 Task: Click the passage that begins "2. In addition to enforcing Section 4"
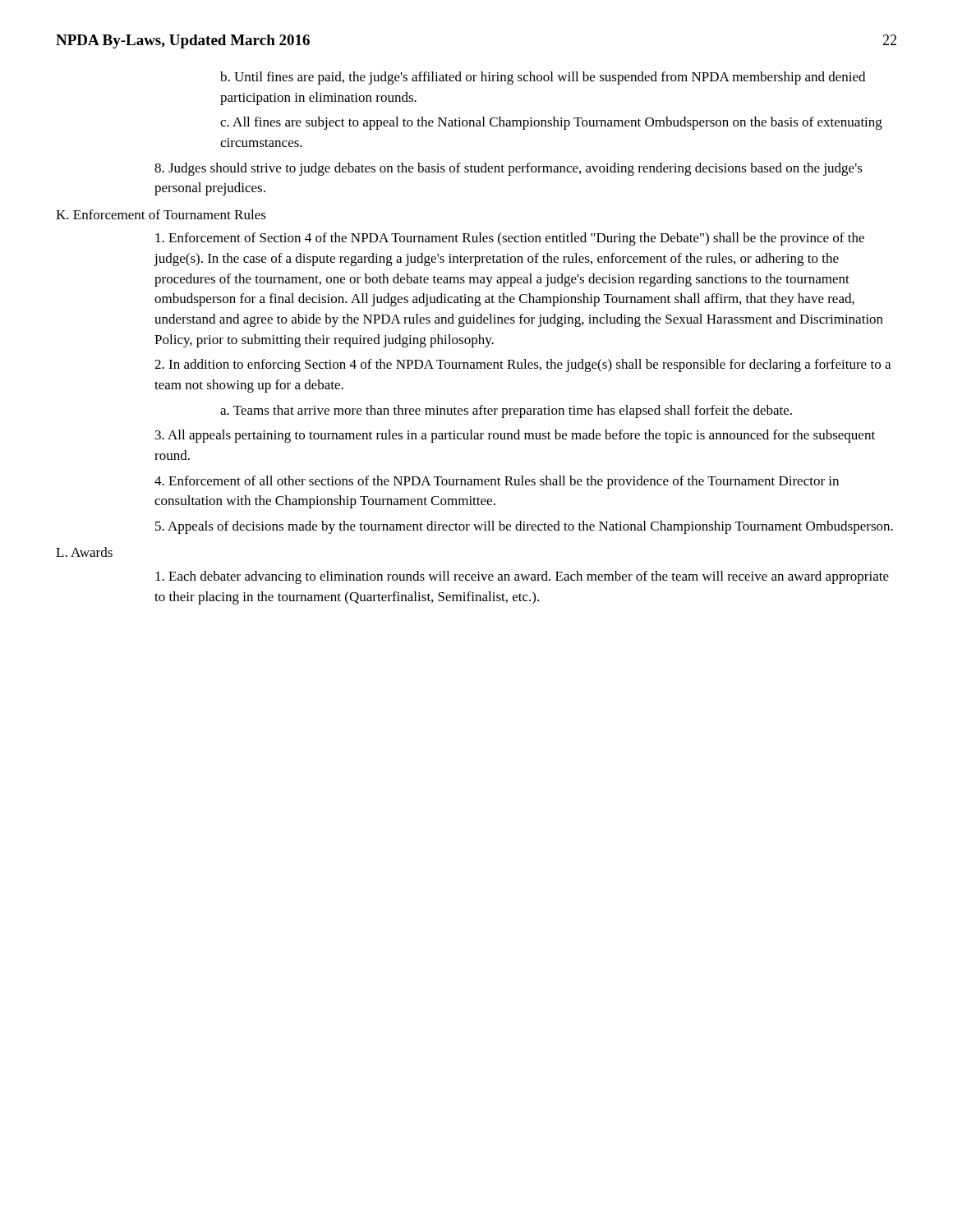523,375
